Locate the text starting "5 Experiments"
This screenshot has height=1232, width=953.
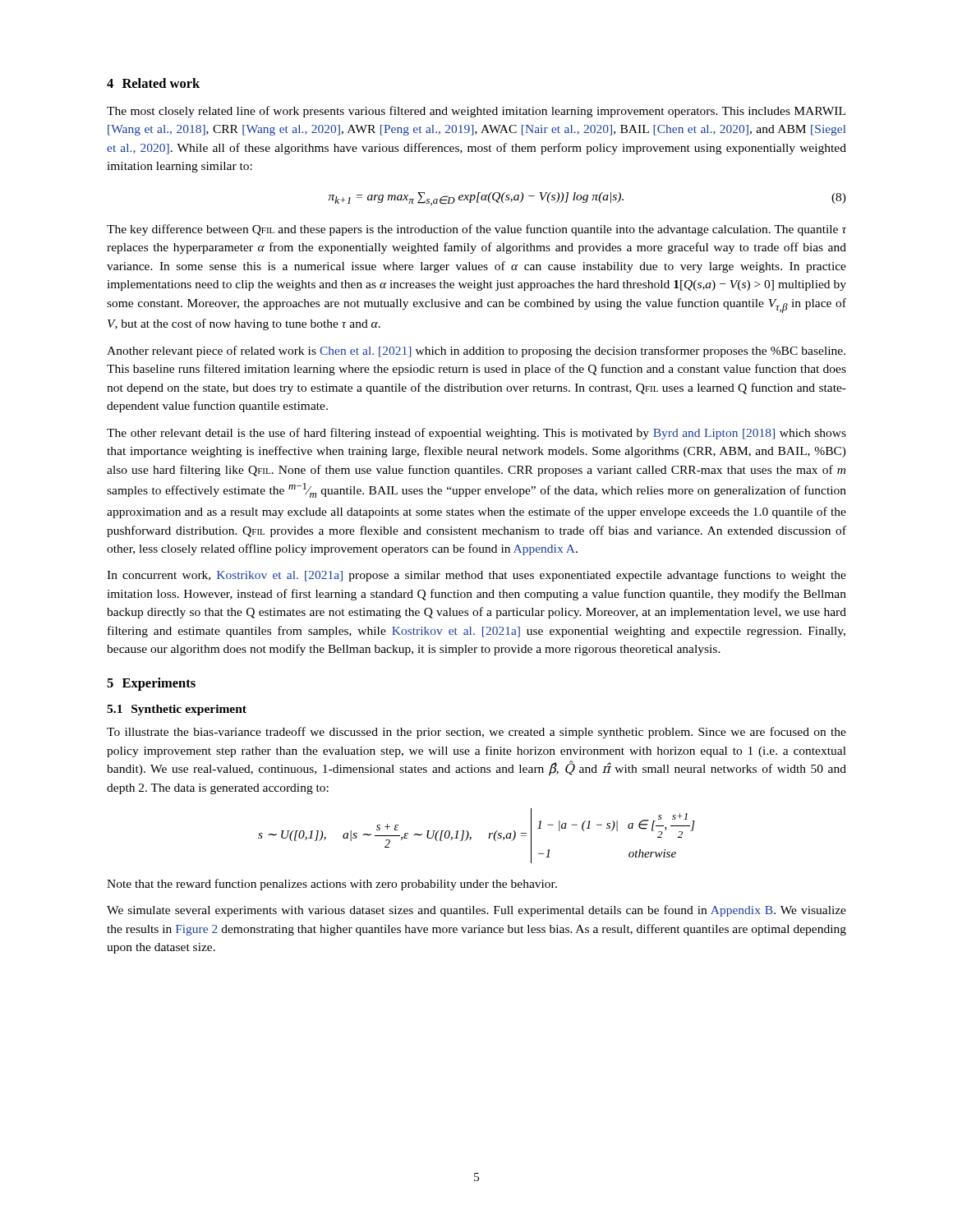tap(151, 683)
